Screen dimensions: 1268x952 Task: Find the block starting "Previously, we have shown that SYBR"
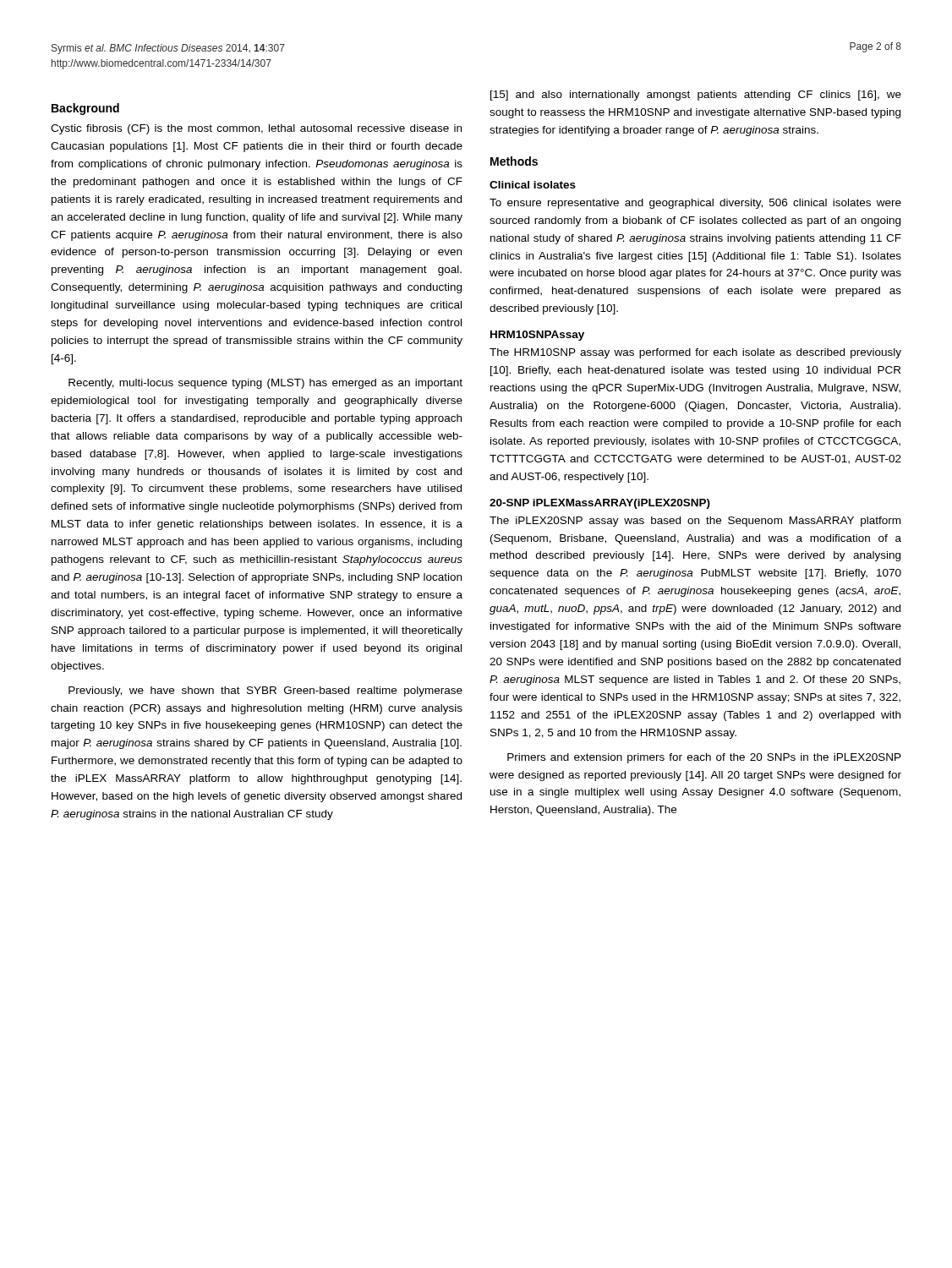257,753
